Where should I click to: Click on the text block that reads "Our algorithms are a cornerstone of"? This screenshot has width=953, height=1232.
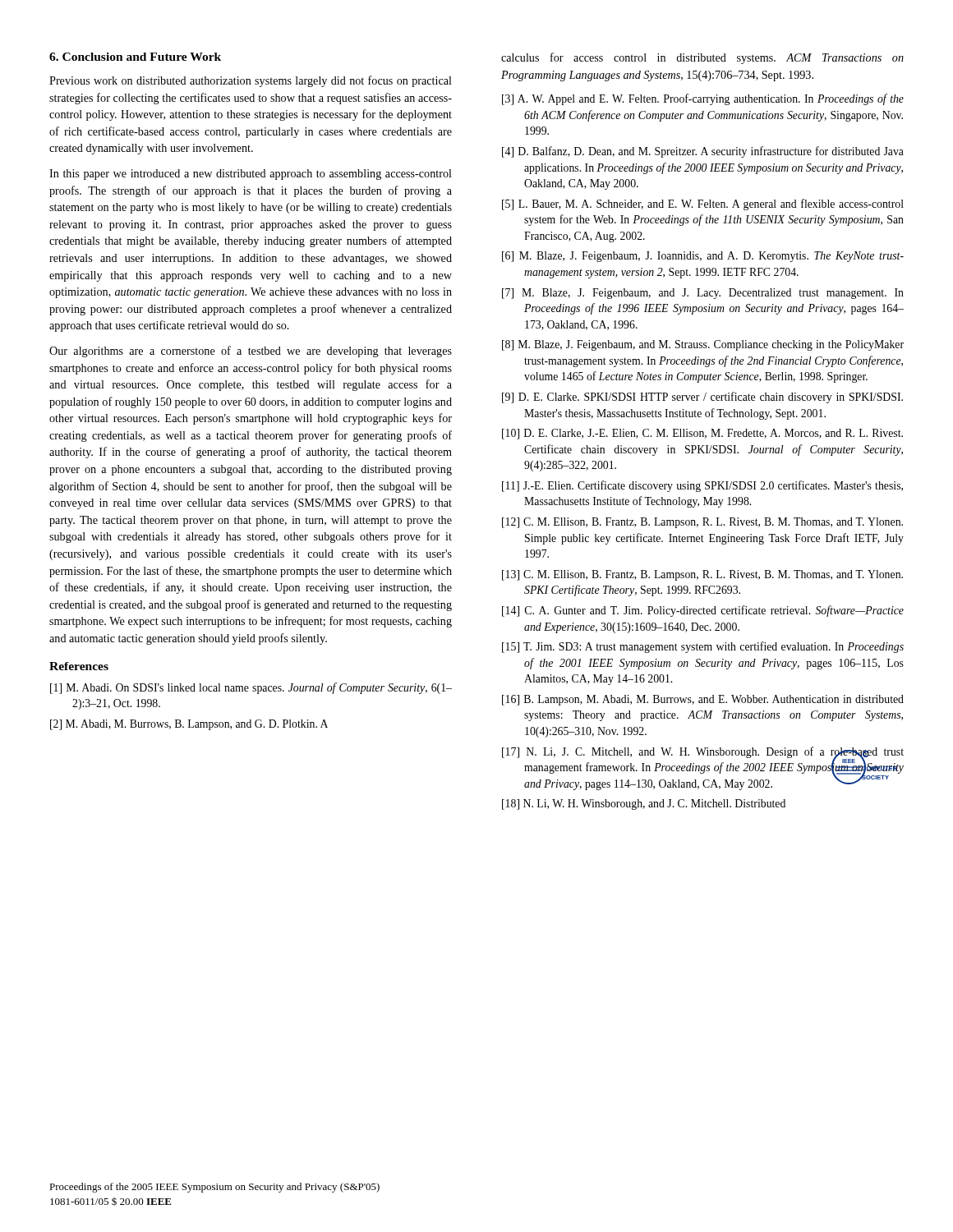[x=251, y=494]
